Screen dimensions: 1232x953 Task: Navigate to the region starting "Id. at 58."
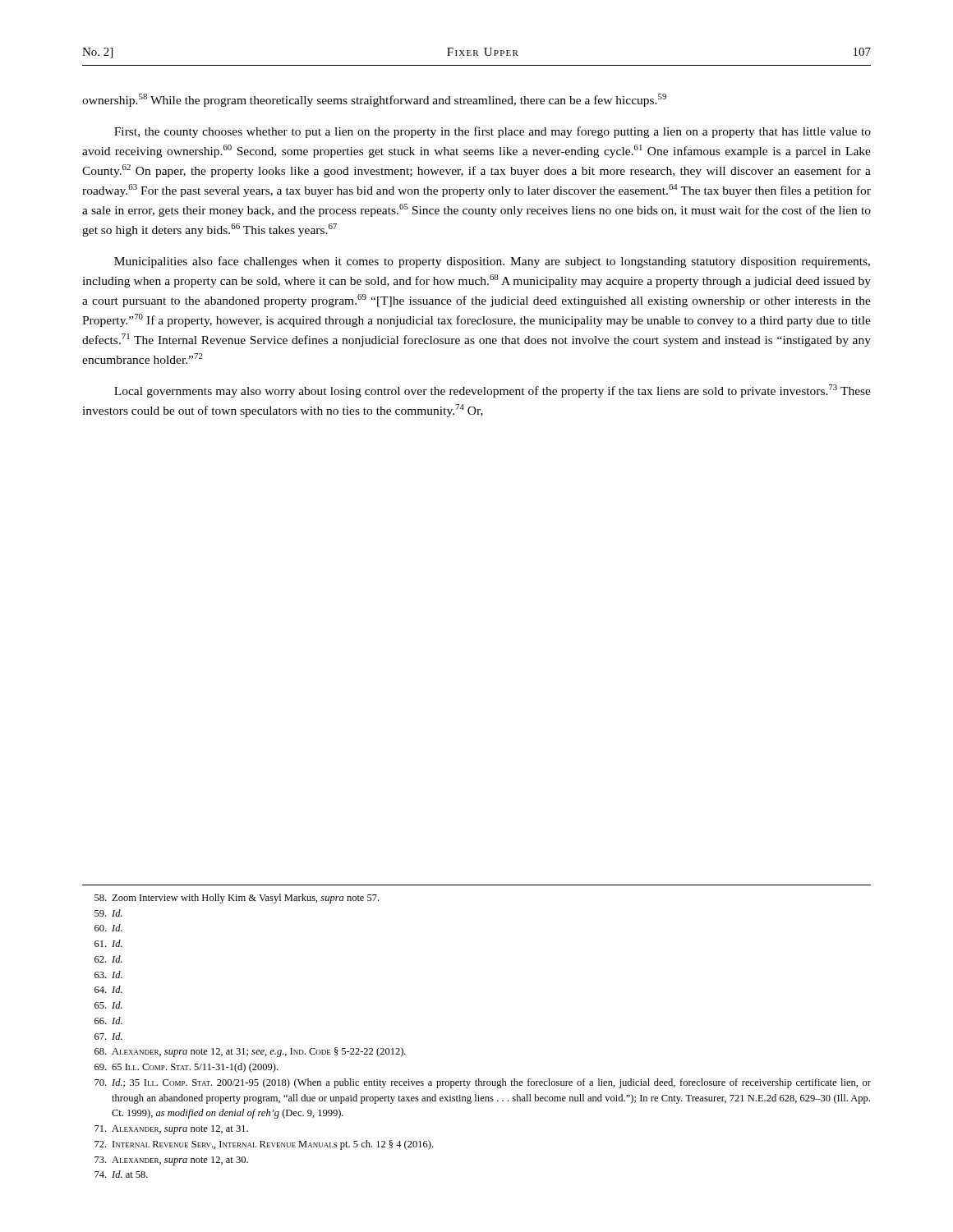click(x=121, y=1174)
